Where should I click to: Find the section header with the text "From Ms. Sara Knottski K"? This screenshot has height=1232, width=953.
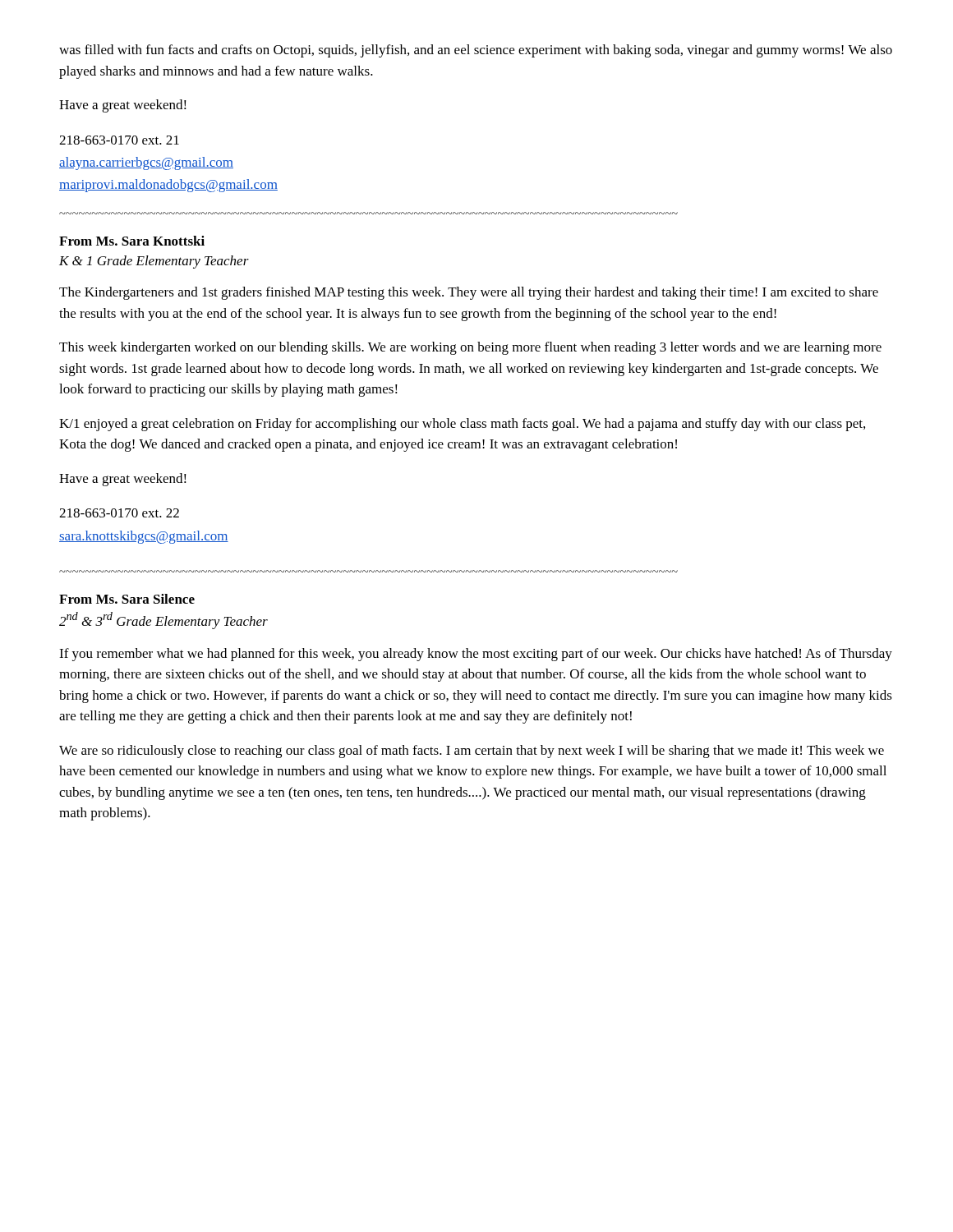point(132,241)
